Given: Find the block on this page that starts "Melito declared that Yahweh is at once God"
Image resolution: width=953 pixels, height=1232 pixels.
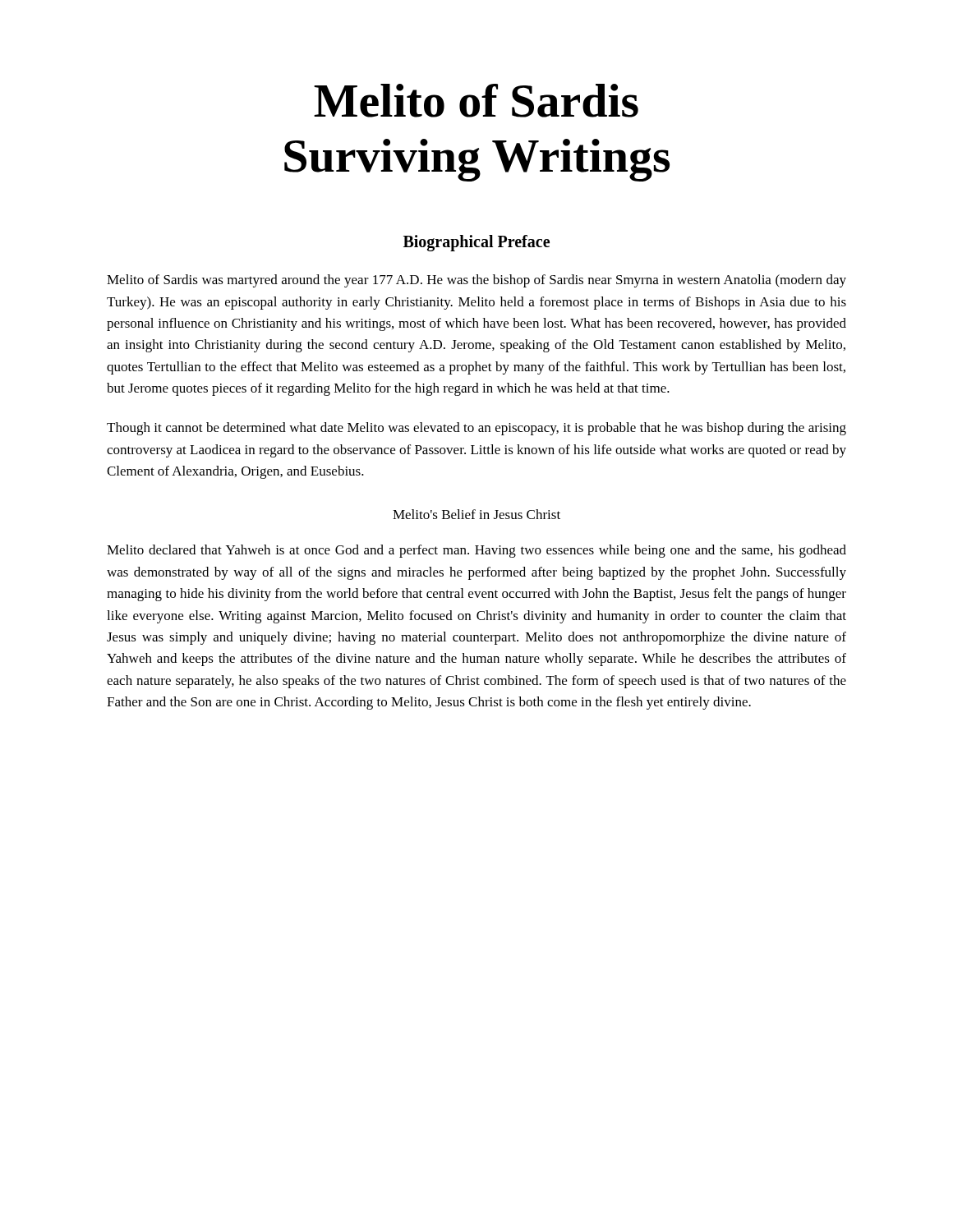Looking at the screenshot, I should click(x=476, y=626).
